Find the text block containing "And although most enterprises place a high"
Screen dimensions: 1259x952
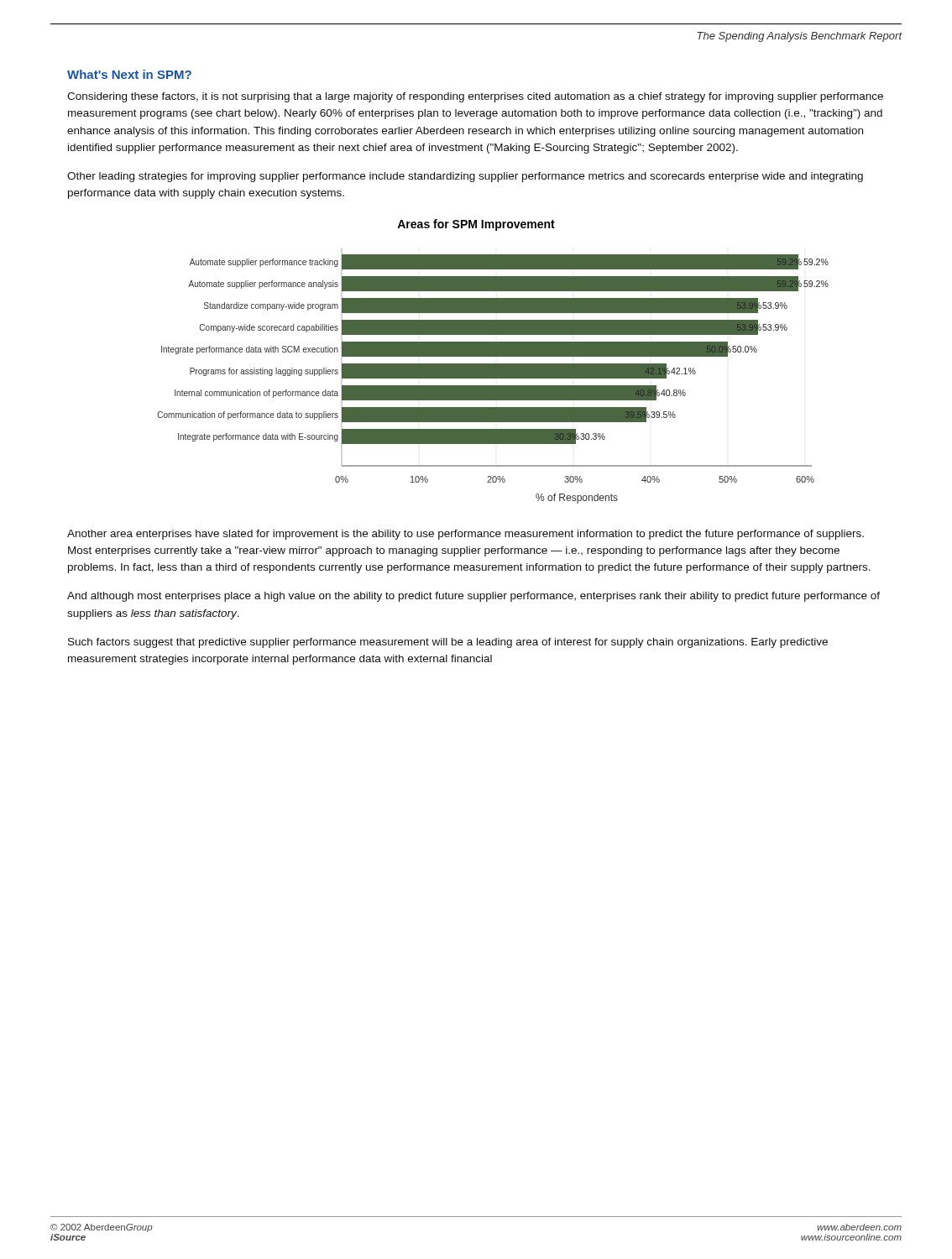tap(473, 604)
